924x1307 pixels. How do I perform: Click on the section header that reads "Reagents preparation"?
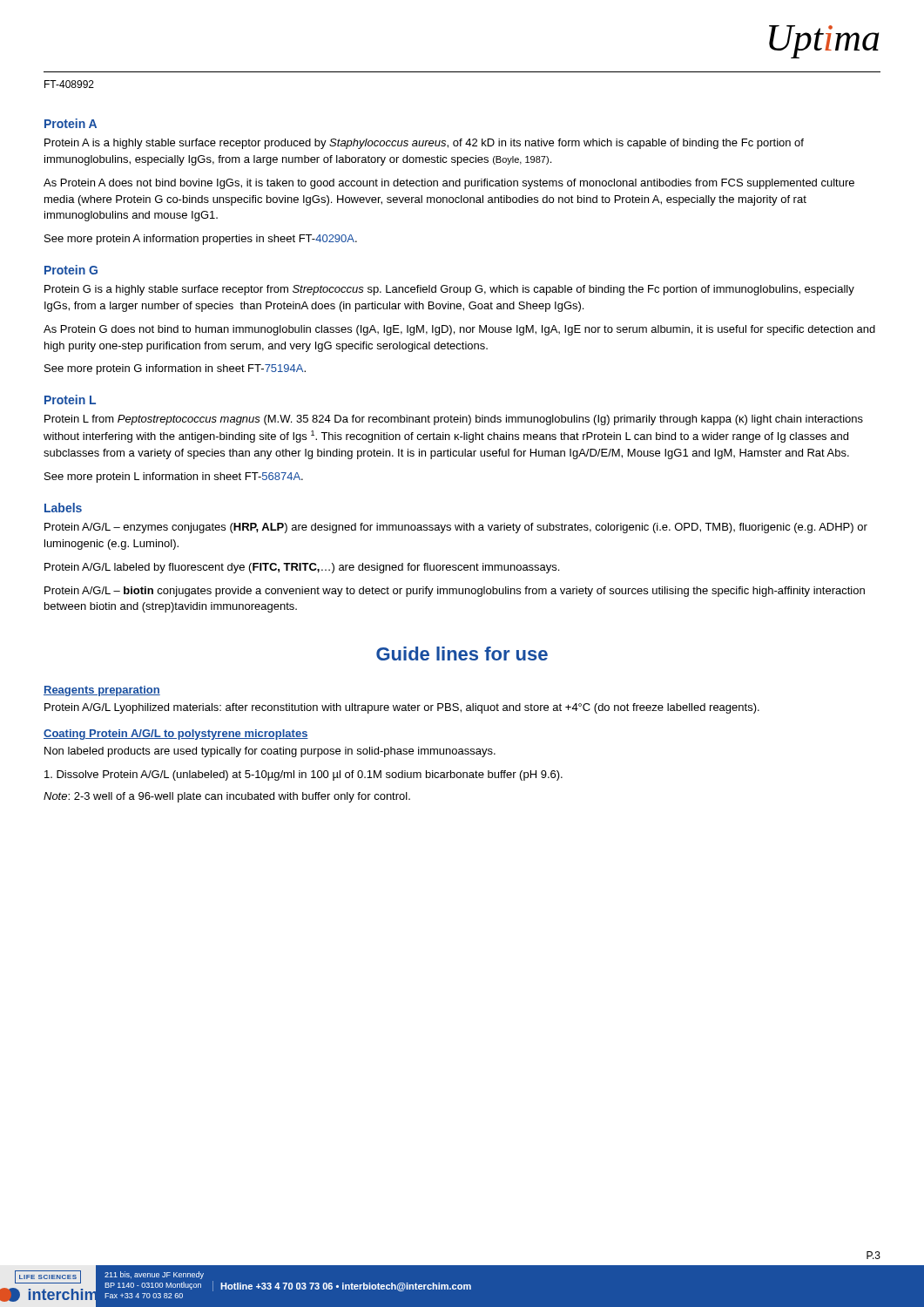pyautogui.click(x=102, y=690)
